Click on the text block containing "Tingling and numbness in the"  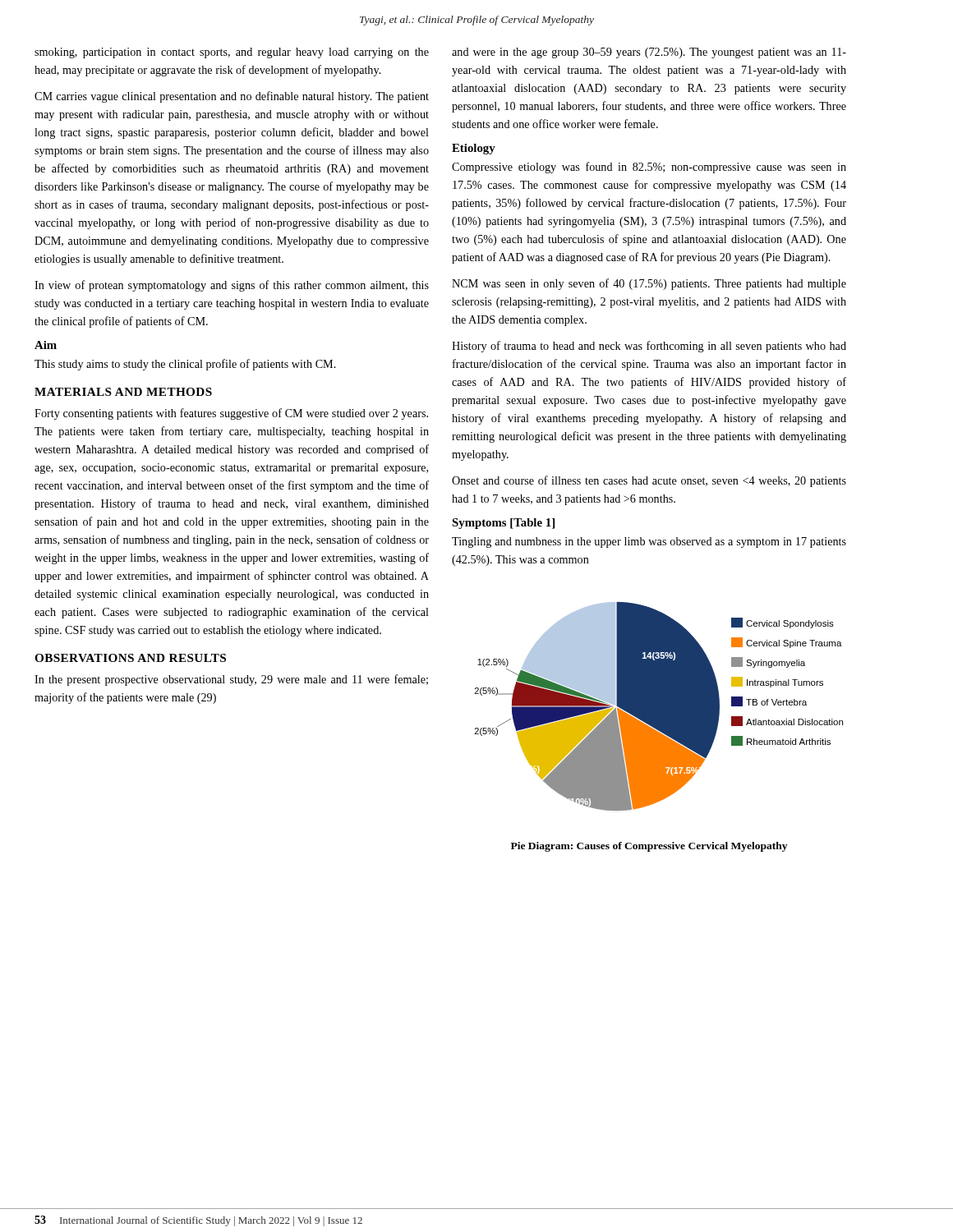pyautogui.click(x=649, y=550)
